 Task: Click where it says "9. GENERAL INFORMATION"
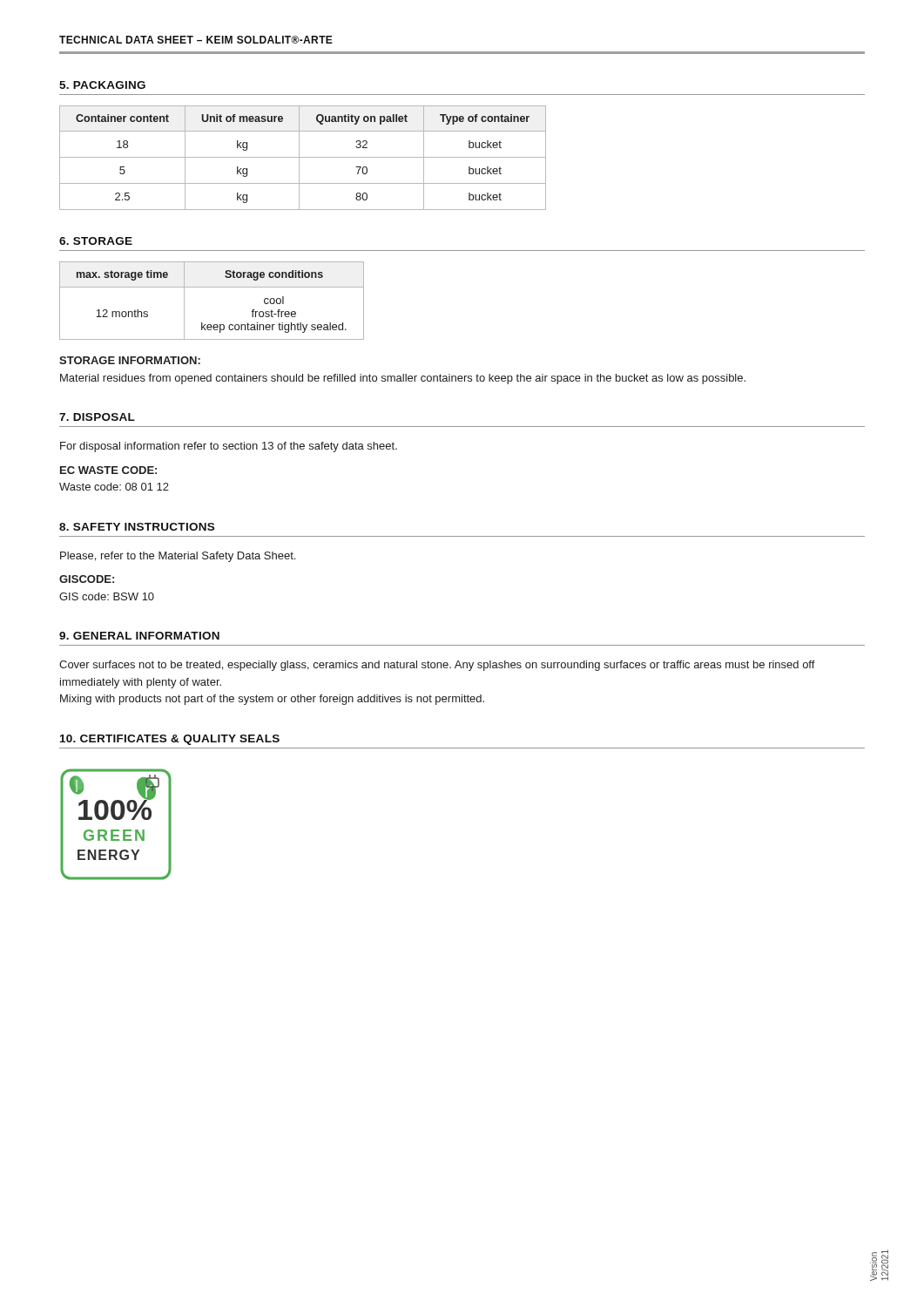pyautogui.click(x=140, y=636)
